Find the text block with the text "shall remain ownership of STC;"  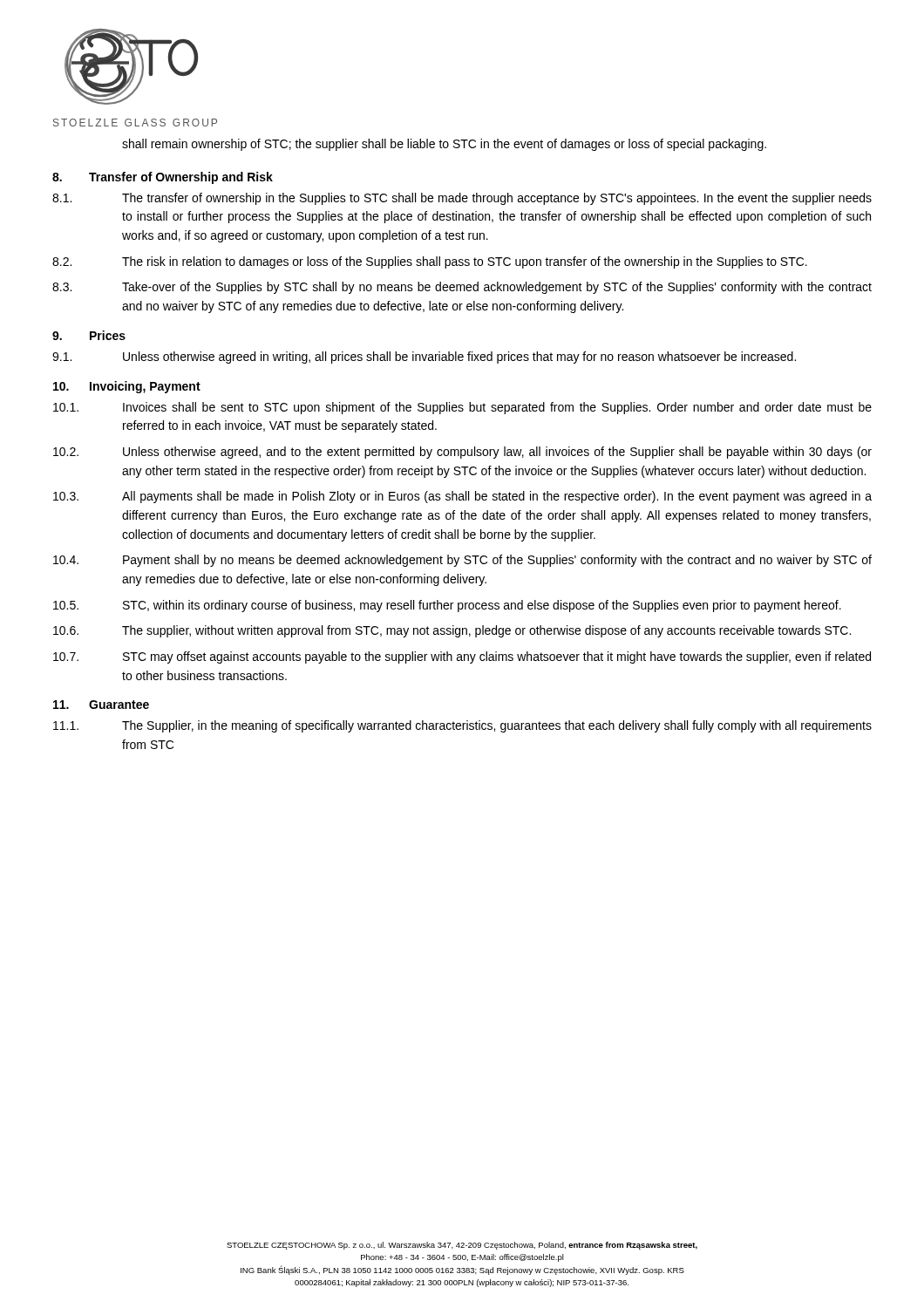(x=445, y=144)
